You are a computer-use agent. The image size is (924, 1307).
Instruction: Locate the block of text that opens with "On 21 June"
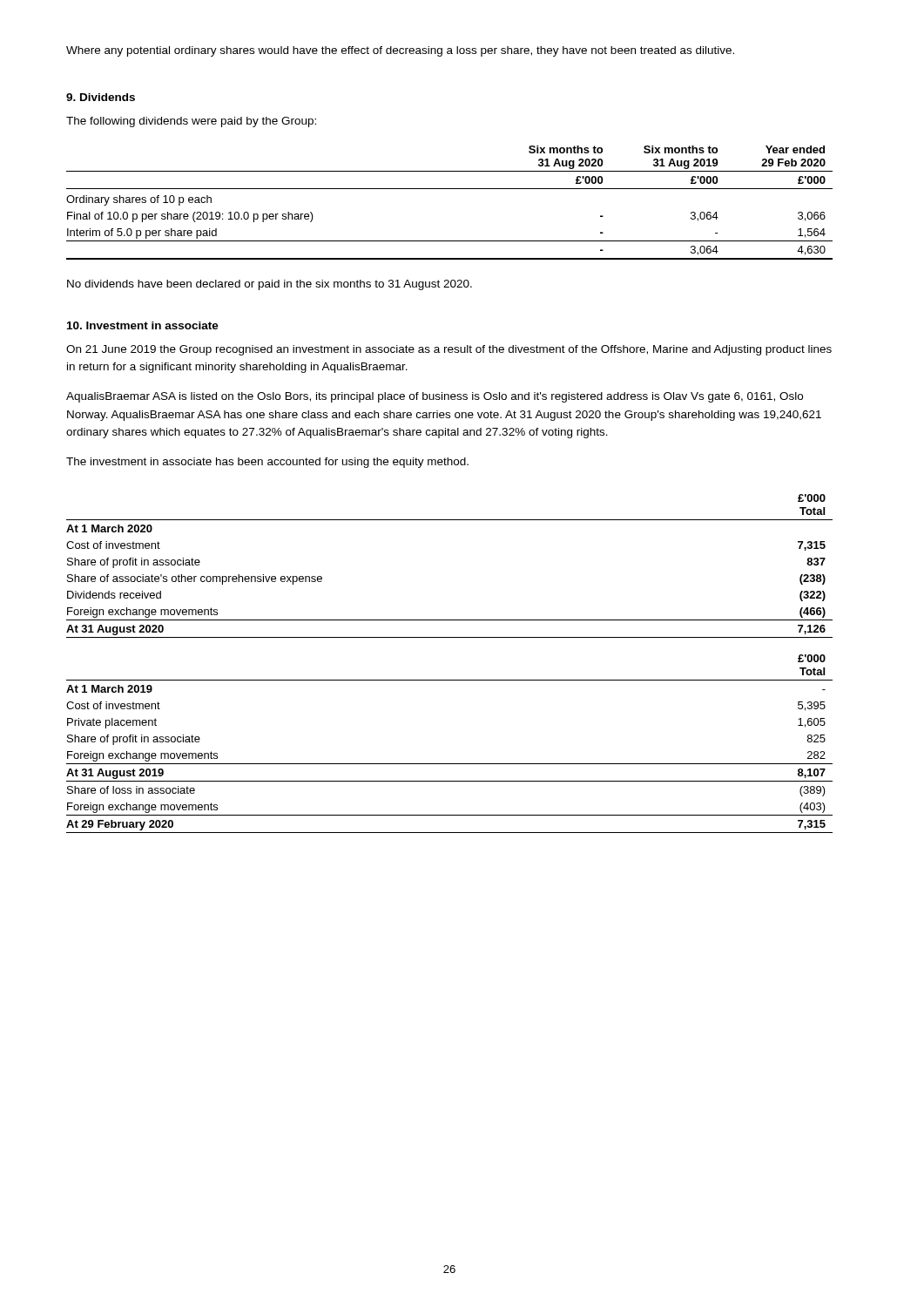pos(449,358)
